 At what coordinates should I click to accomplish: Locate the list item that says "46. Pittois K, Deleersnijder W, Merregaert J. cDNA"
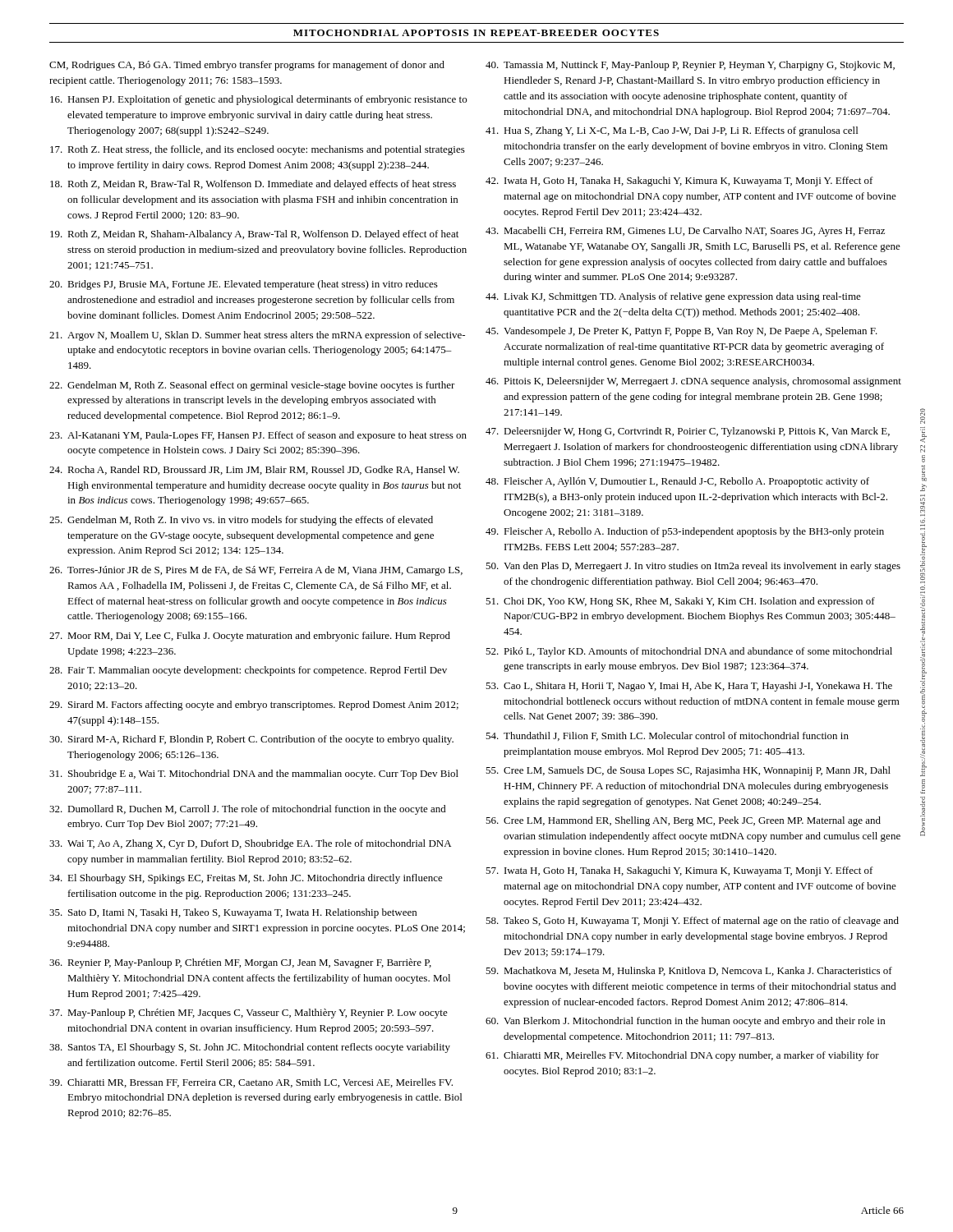pos(695,397)
